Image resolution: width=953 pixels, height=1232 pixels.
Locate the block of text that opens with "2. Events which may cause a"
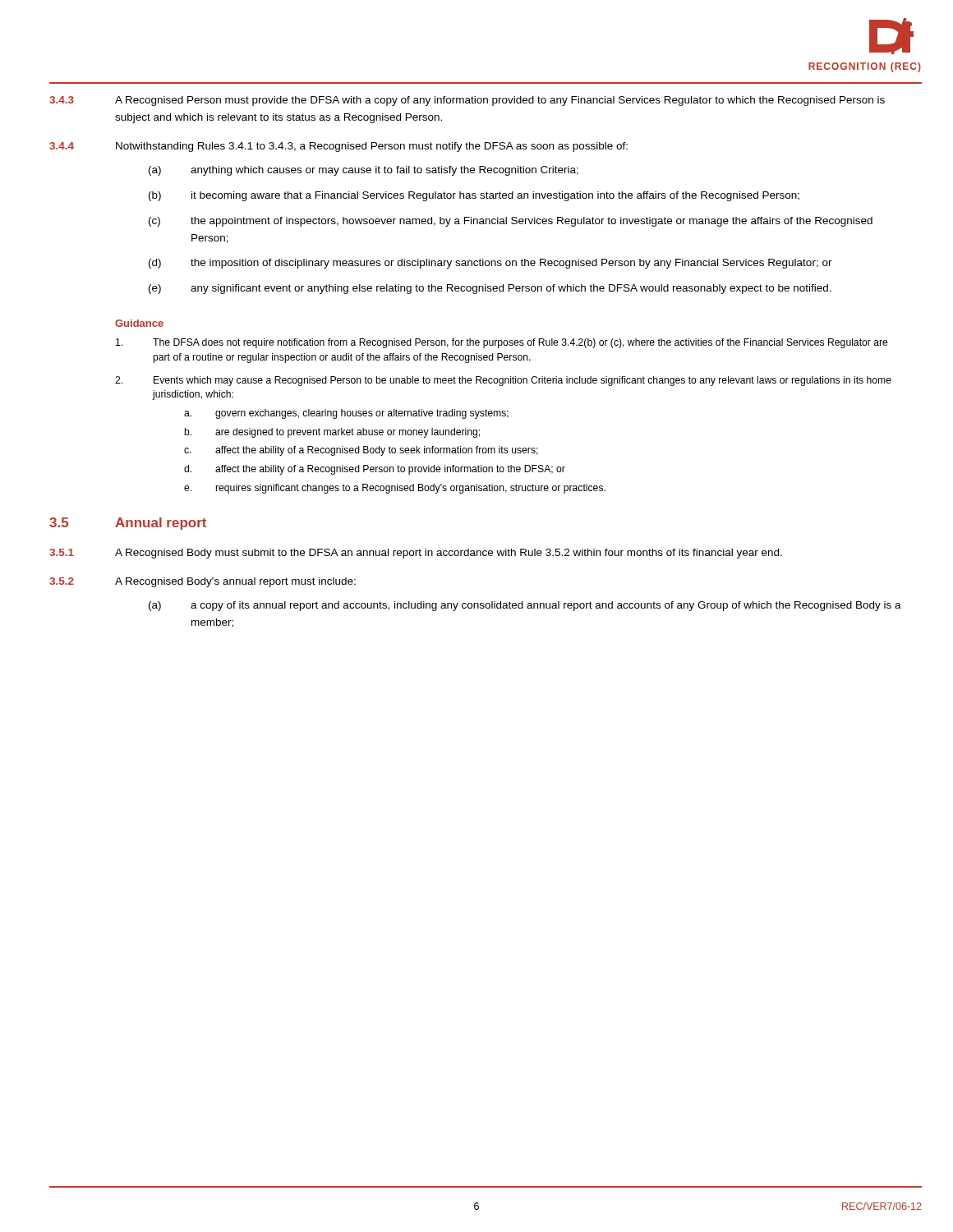pos(509,436)
